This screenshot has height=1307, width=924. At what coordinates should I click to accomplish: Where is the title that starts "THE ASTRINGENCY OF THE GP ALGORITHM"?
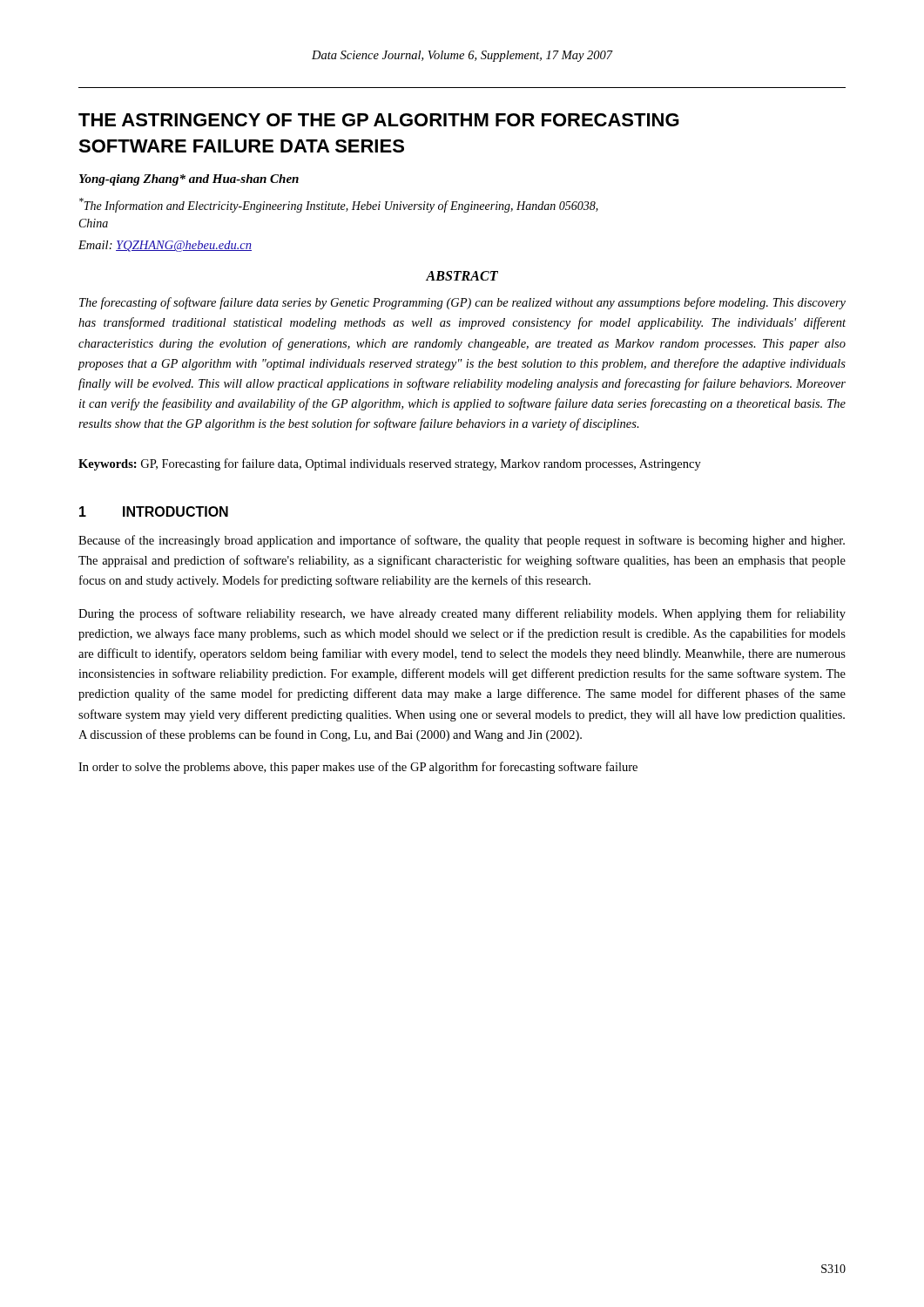click(379, 120)
